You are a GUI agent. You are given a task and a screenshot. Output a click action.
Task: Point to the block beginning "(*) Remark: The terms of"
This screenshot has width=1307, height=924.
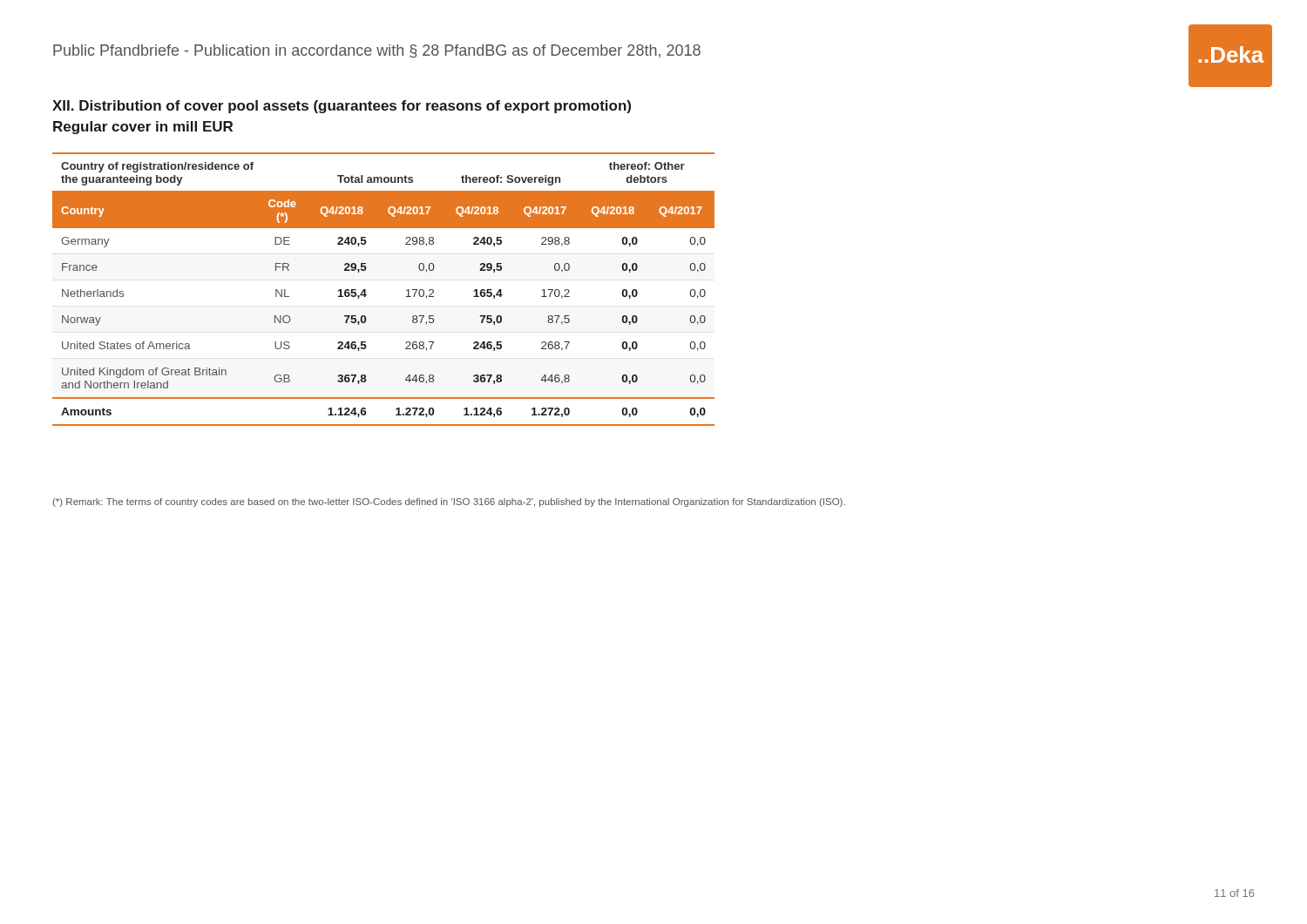[449, 502]
